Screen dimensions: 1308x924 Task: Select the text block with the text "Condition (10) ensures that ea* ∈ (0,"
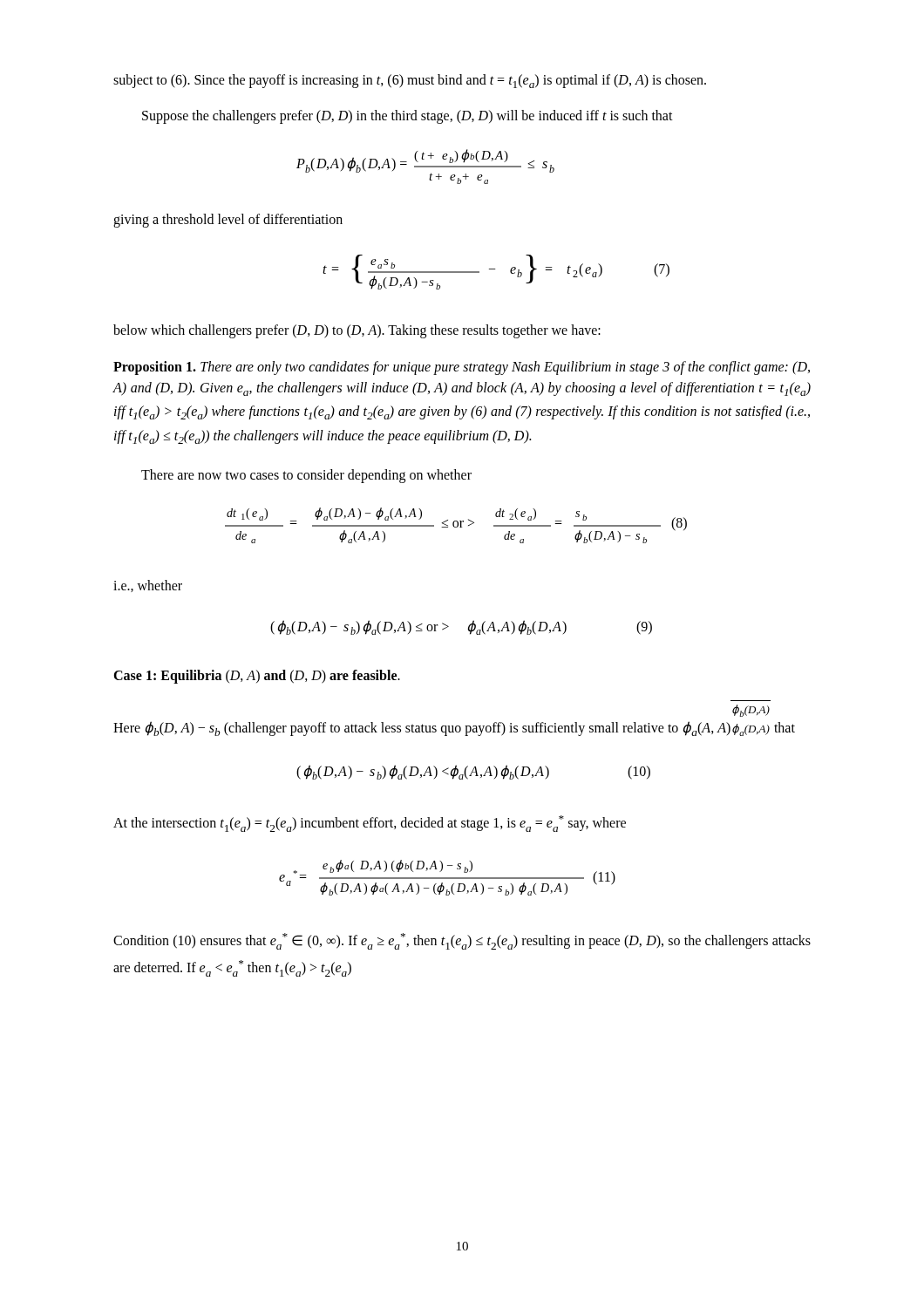pos(462,955)
